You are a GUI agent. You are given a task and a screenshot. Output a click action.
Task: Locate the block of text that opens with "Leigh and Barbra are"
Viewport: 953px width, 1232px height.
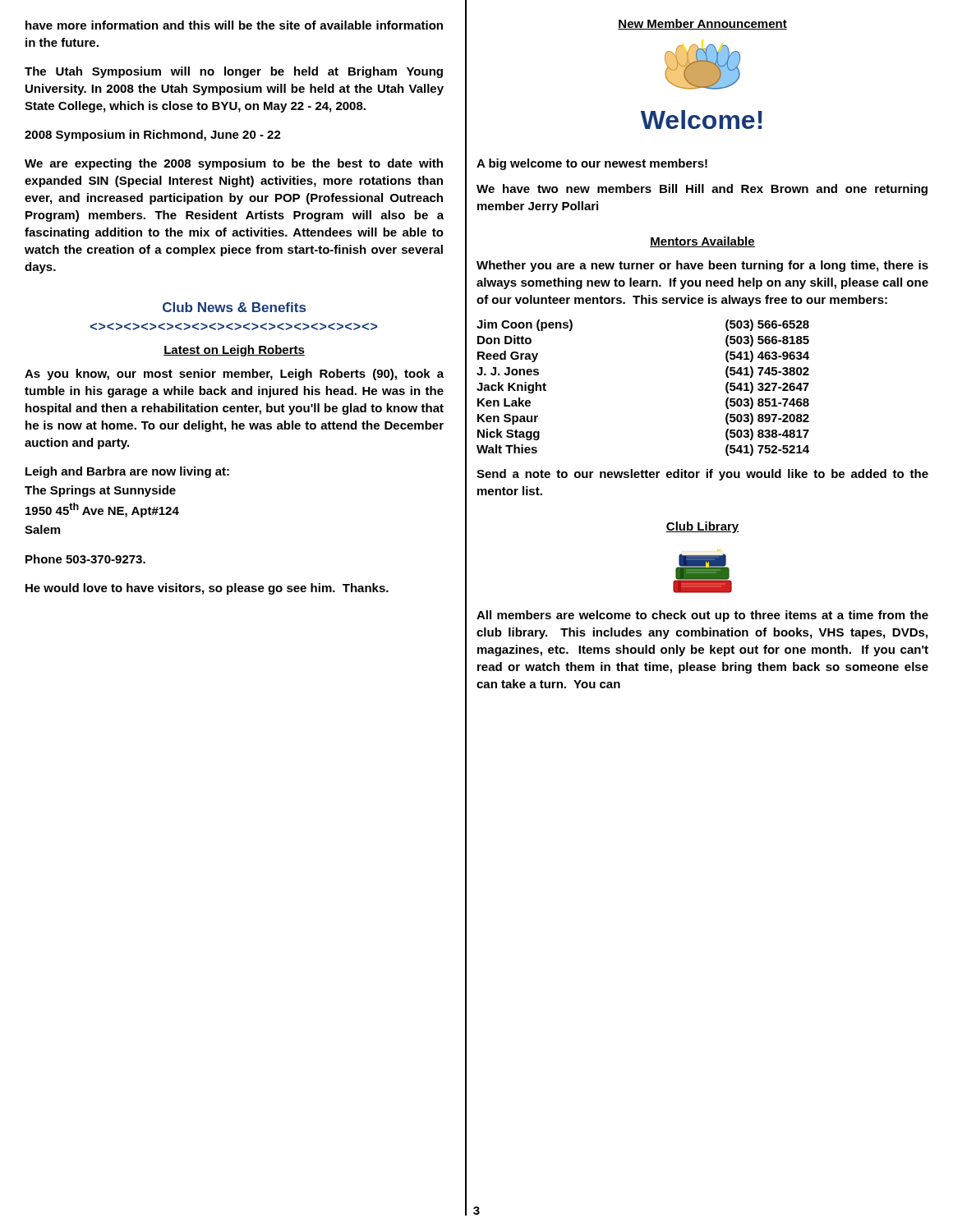(x=127, y=500)
